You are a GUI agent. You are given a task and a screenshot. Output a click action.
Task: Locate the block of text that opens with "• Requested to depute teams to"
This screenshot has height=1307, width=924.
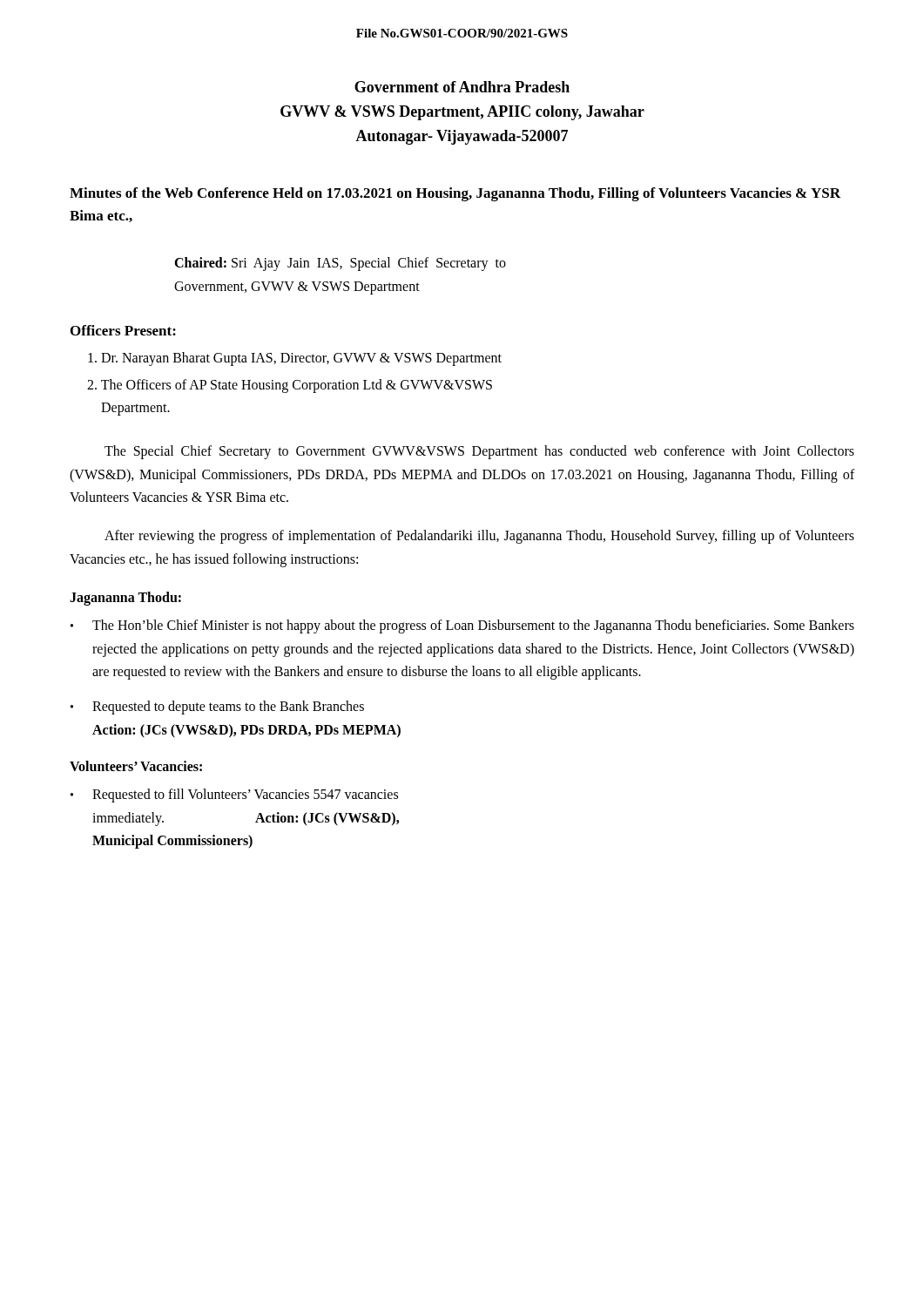pos(217,708)
